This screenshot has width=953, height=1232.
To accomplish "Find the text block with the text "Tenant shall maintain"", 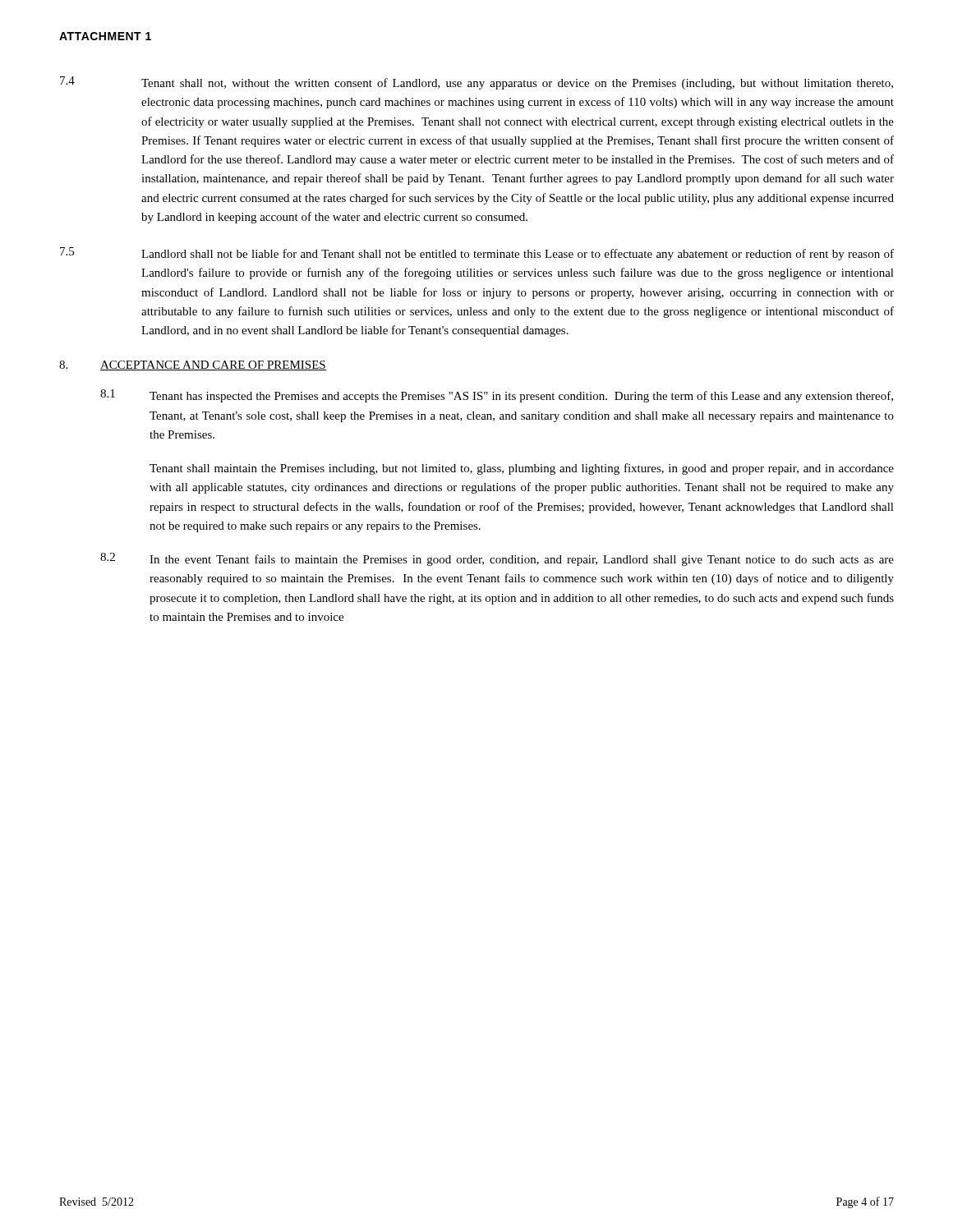I will [522, 497].
